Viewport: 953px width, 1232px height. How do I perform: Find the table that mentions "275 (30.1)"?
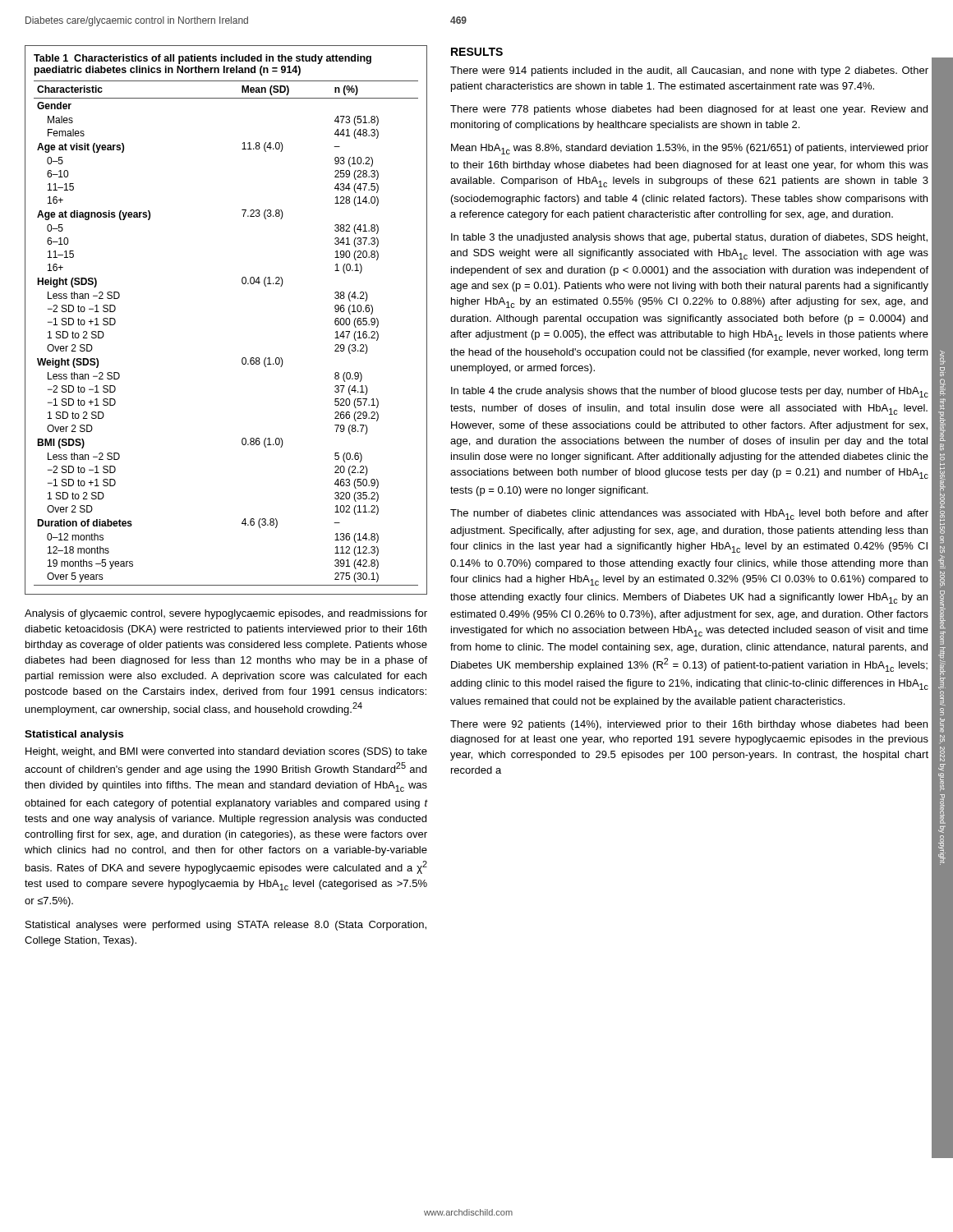[x=226, y=320]
